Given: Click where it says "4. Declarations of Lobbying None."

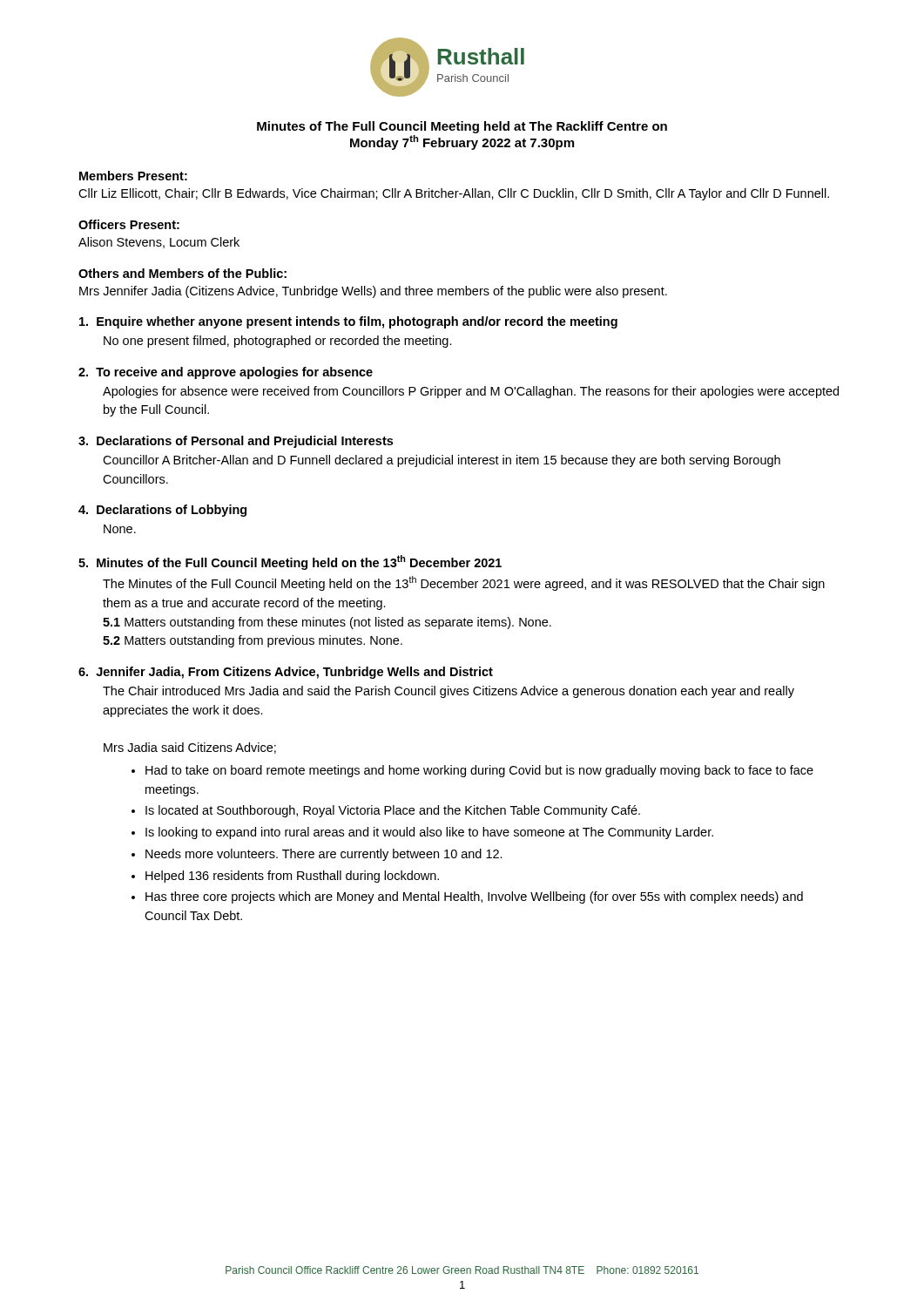Looking at the screenshot, I should pyautogui.click(x=162, y=511).
